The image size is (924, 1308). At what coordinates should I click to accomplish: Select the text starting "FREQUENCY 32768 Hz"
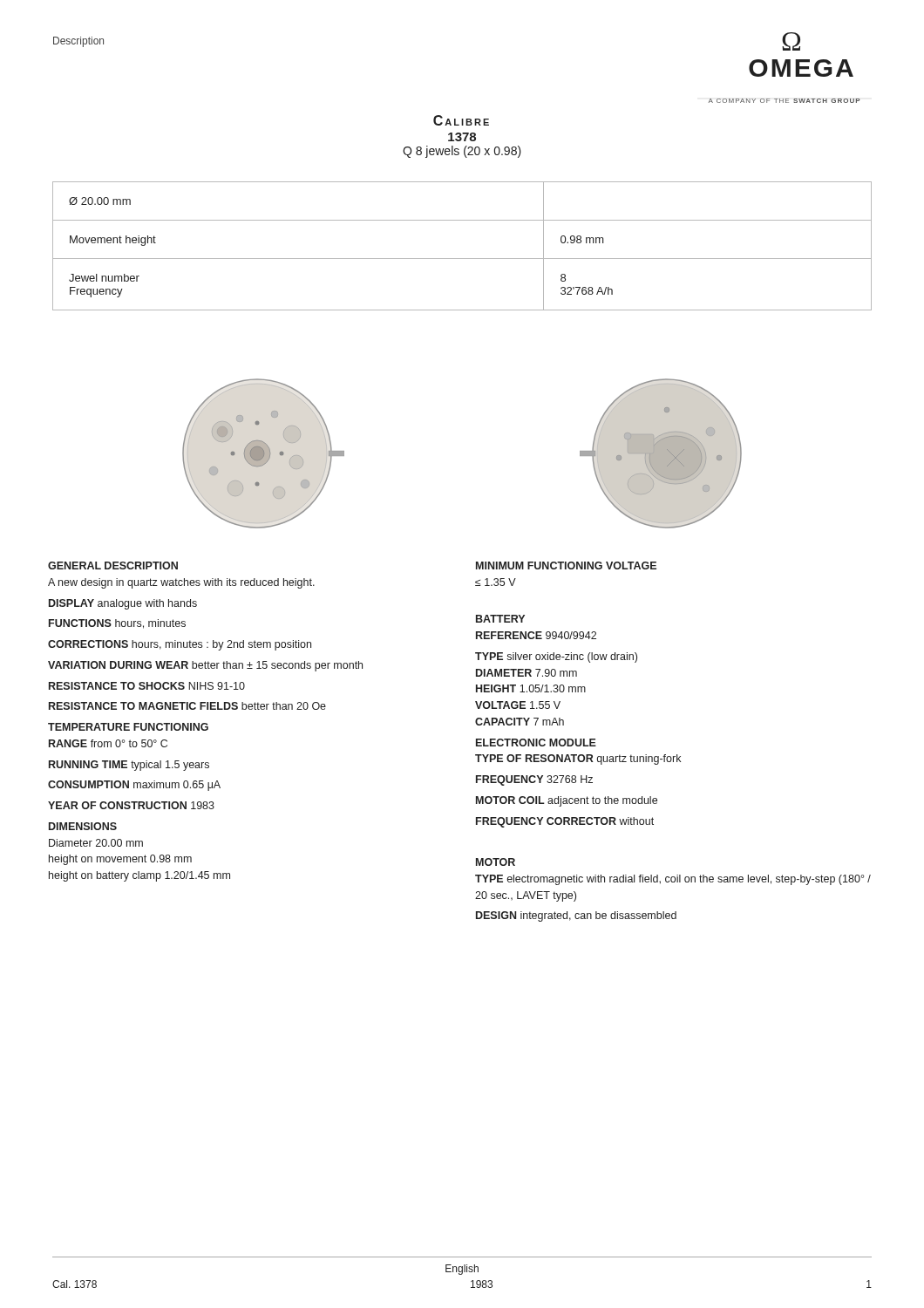(x=534, y=780)
